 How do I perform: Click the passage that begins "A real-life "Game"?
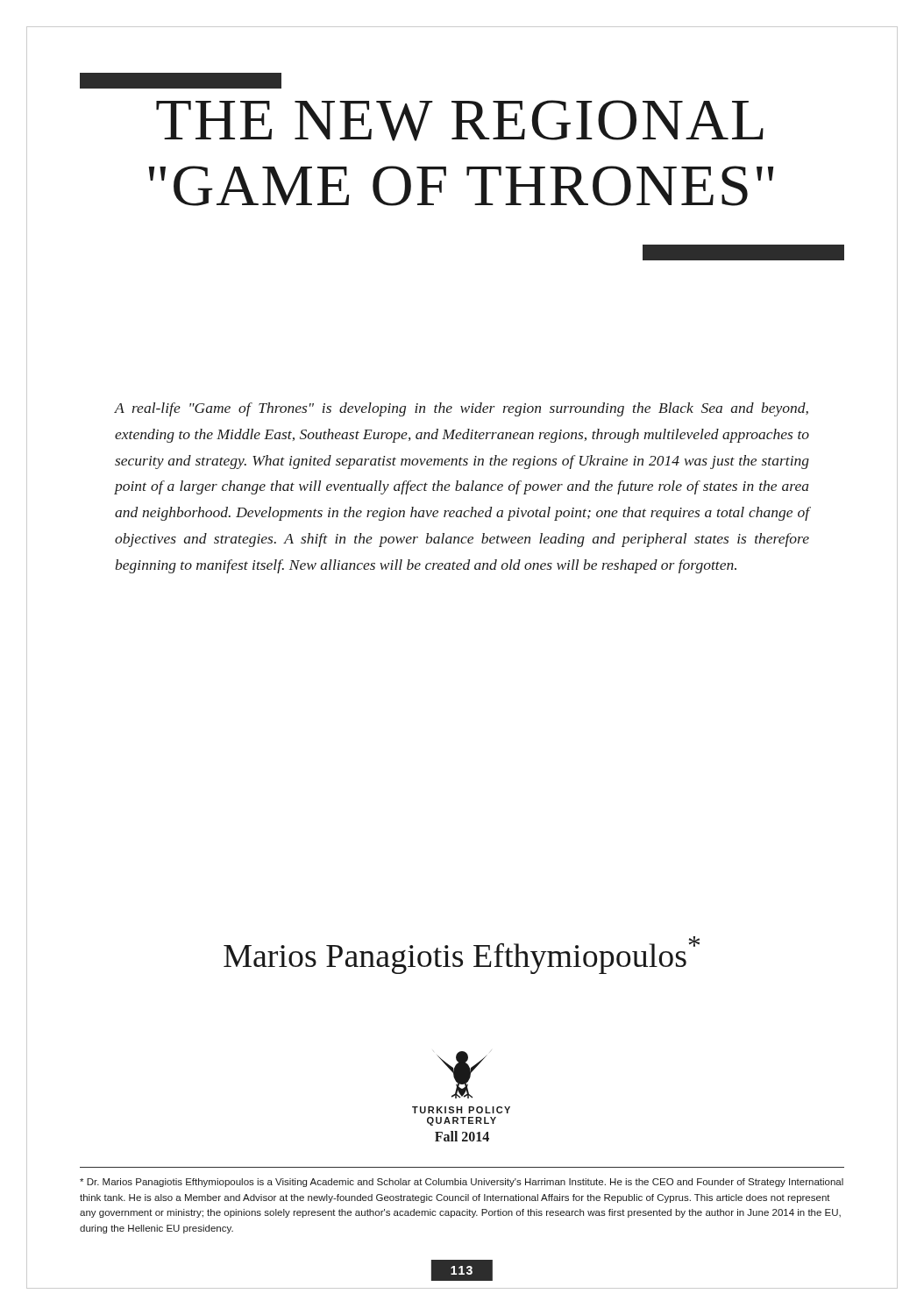[x=462, y=487]
